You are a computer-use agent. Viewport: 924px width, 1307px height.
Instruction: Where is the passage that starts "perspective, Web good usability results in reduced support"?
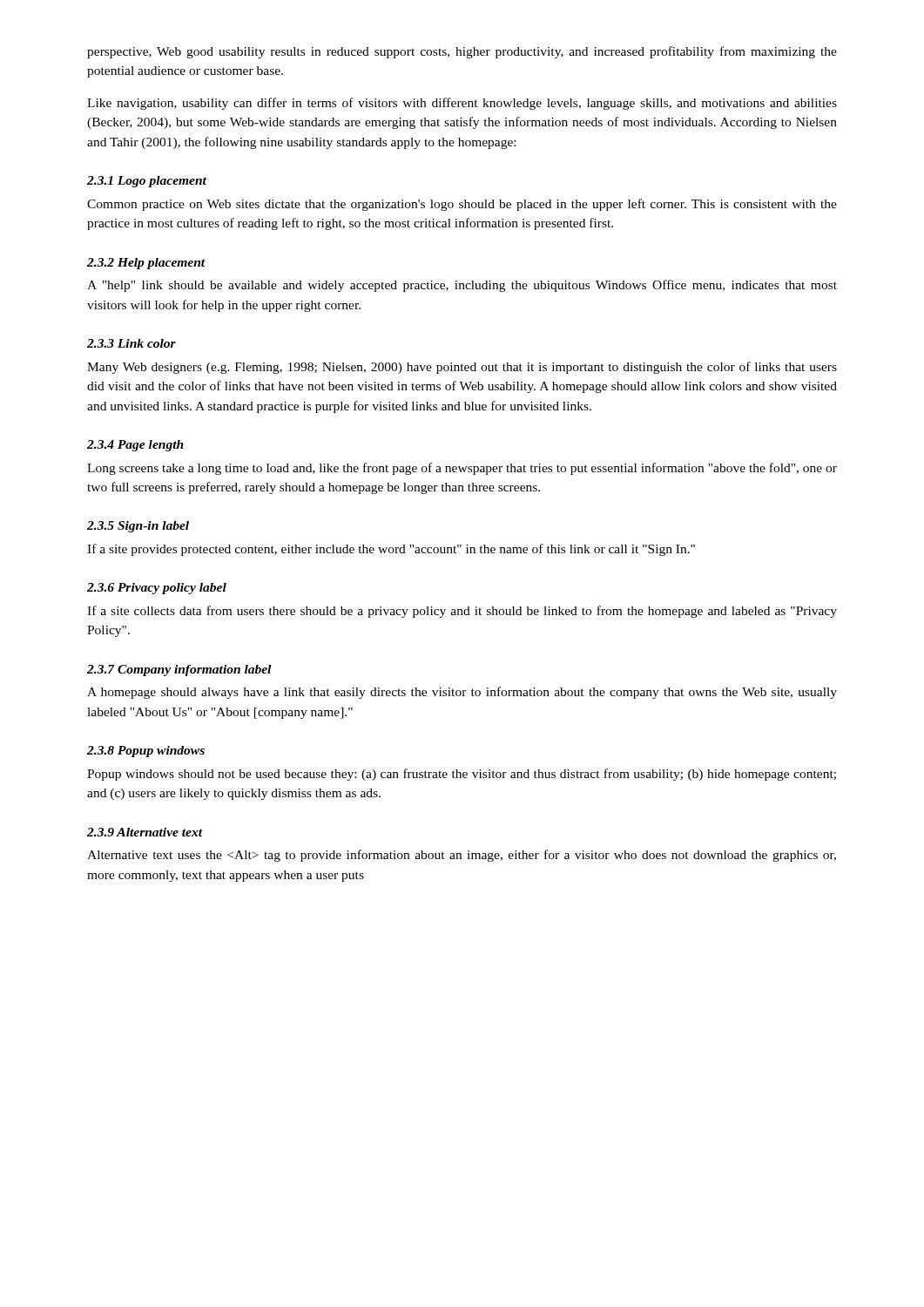point(462,61)
